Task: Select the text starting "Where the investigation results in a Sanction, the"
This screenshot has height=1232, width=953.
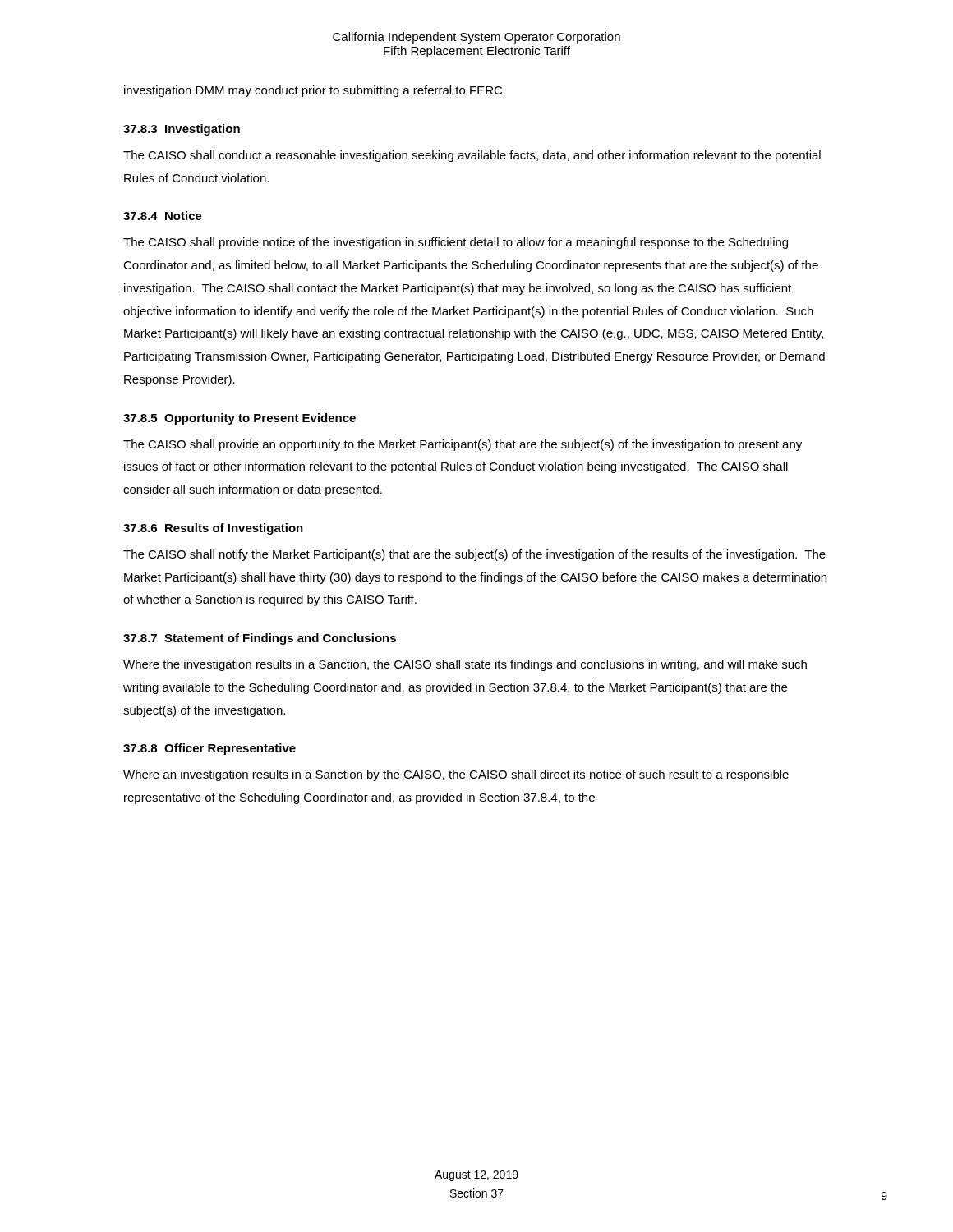Action: click(465, 687)
